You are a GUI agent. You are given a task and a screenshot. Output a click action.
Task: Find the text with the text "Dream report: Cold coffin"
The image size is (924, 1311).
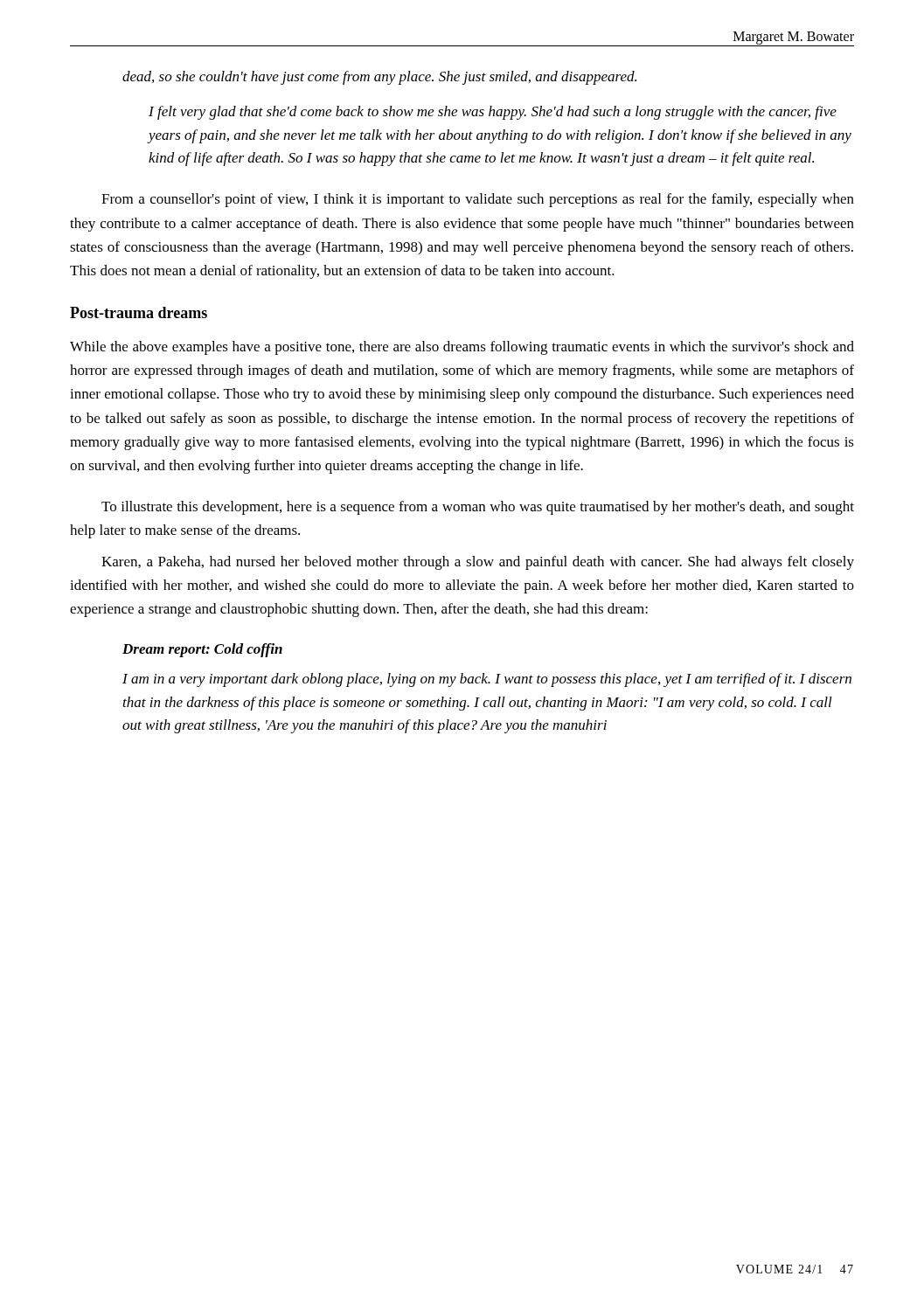pyautogui.click(x=203, y=649)
